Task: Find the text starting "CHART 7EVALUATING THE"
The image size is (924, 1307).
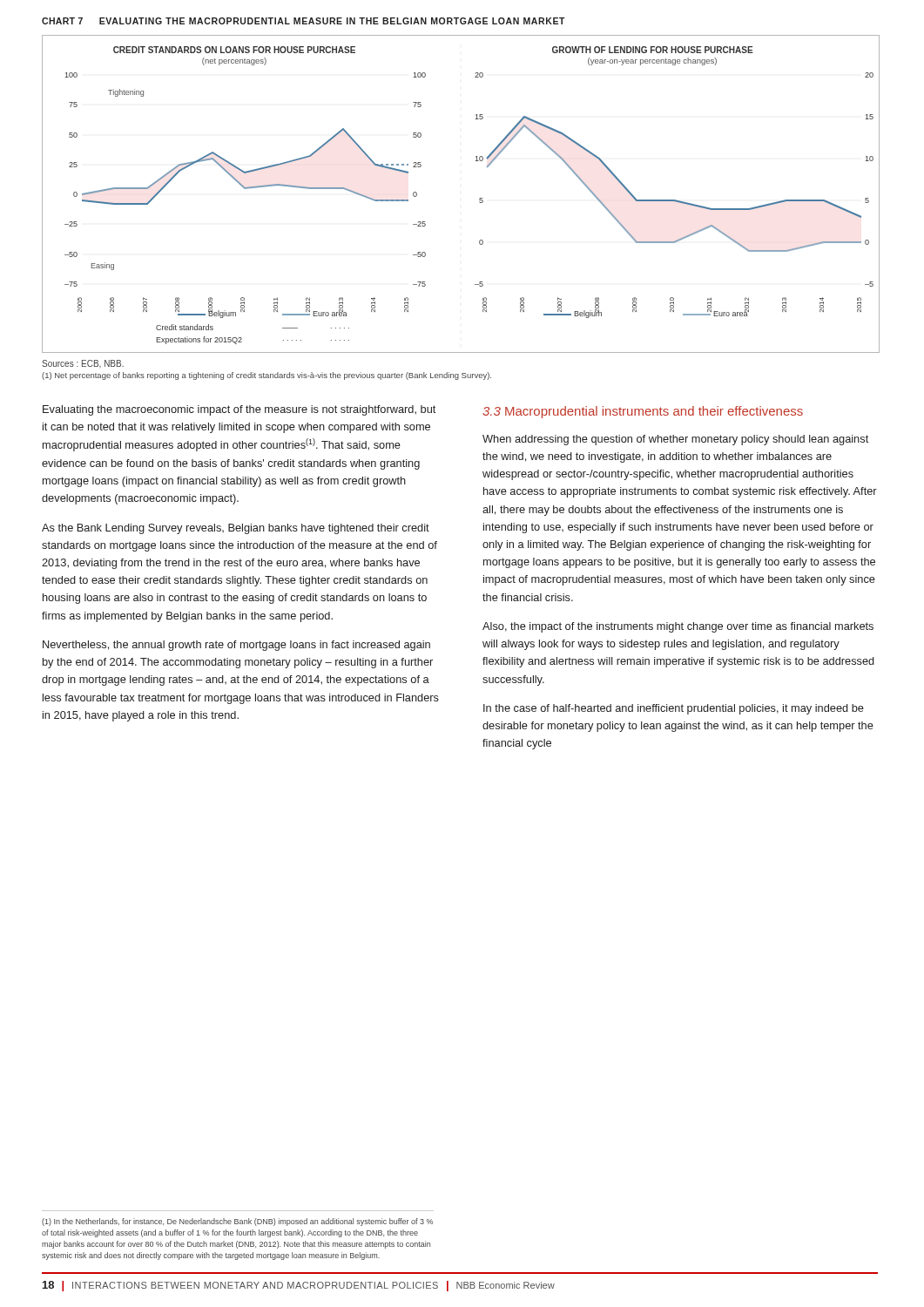Action: [x=304, y=21]
